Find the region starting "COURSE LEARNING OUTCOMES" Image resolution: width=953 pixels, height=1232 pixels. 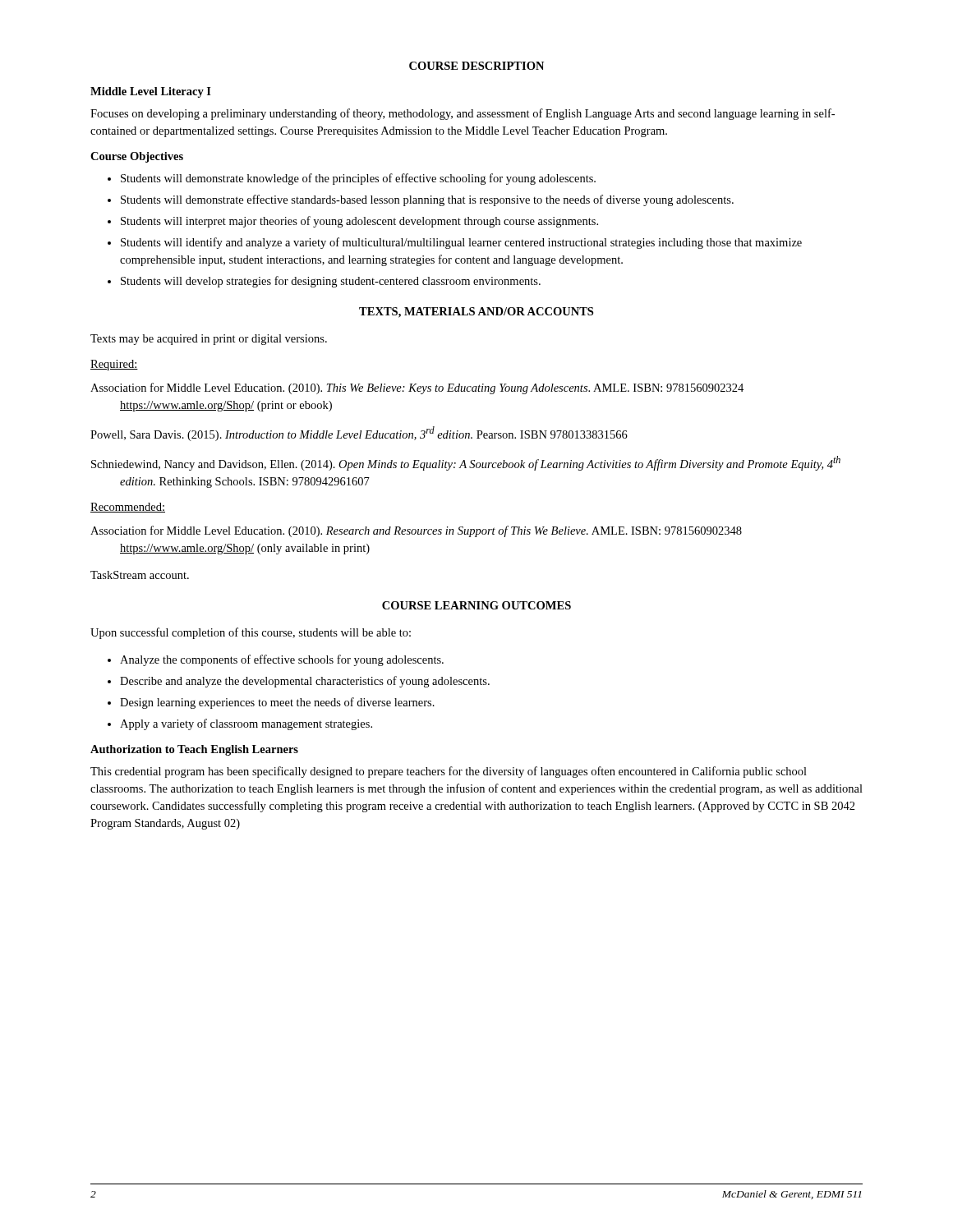[476, 605]
